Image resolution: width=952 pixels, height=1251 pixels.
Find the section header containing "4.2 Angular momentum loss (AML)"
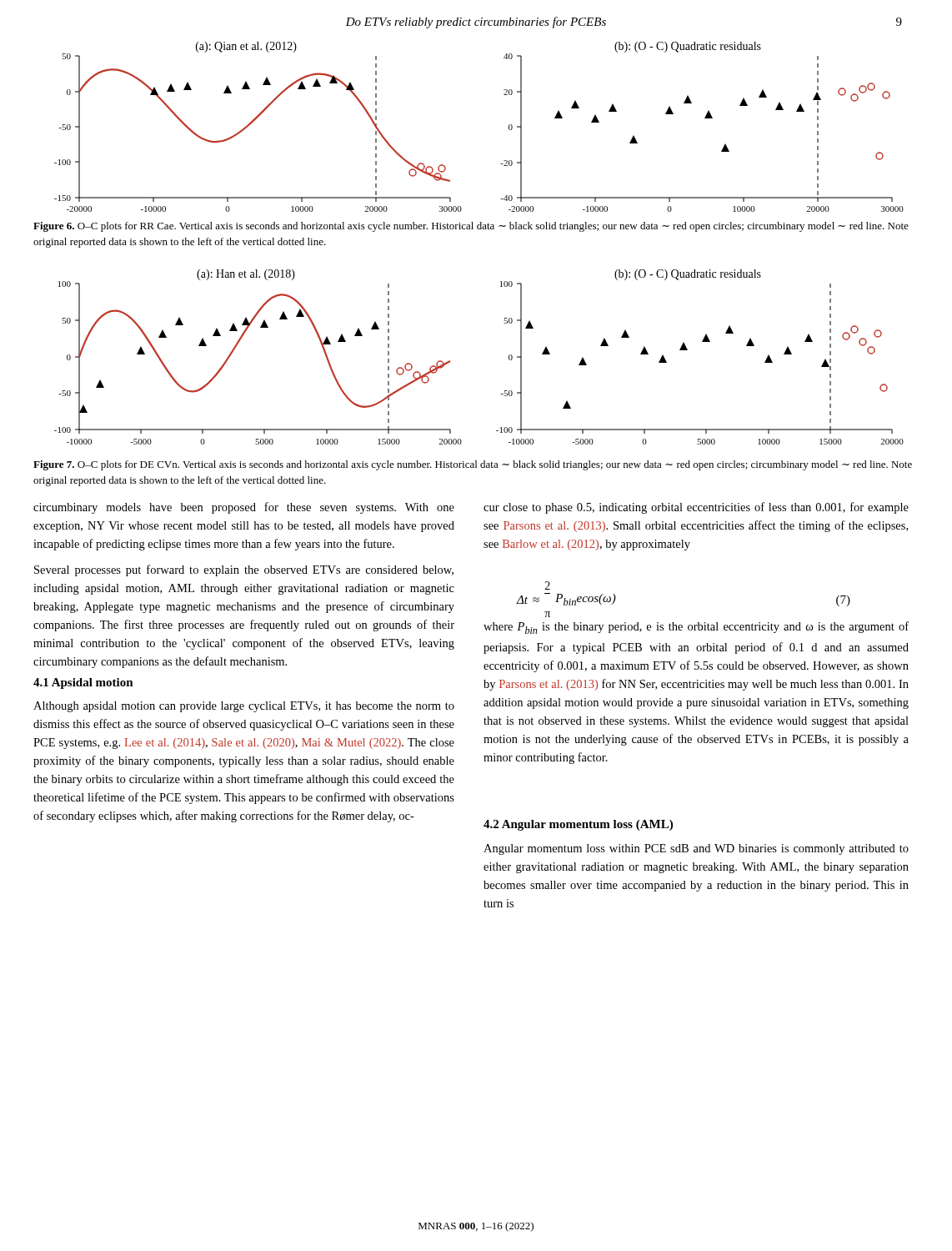[578, 824]
